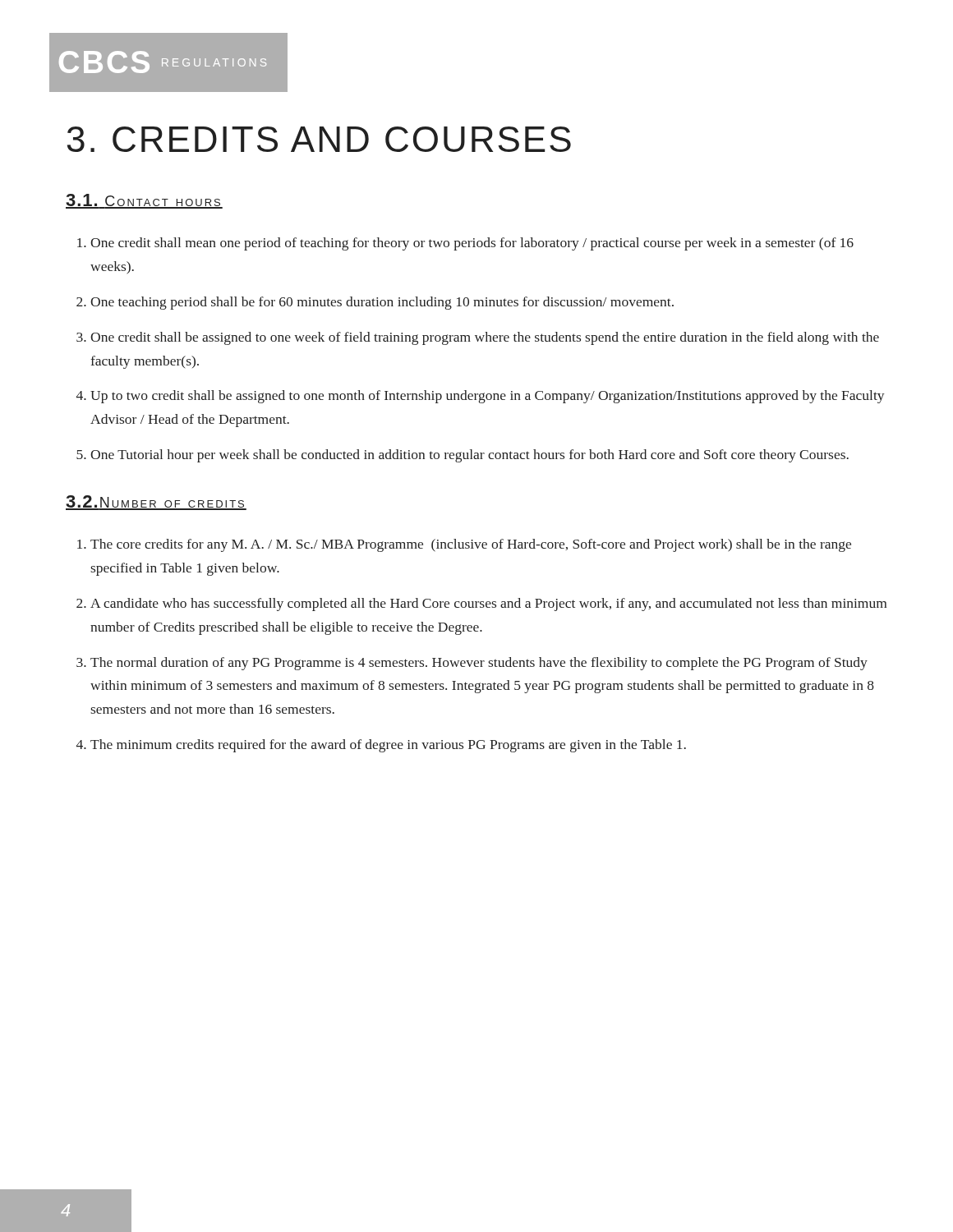The image size is (953, 1232).
Task: Locate the list item with the text "The minimum credits required for"
Action: click(389, 744)
